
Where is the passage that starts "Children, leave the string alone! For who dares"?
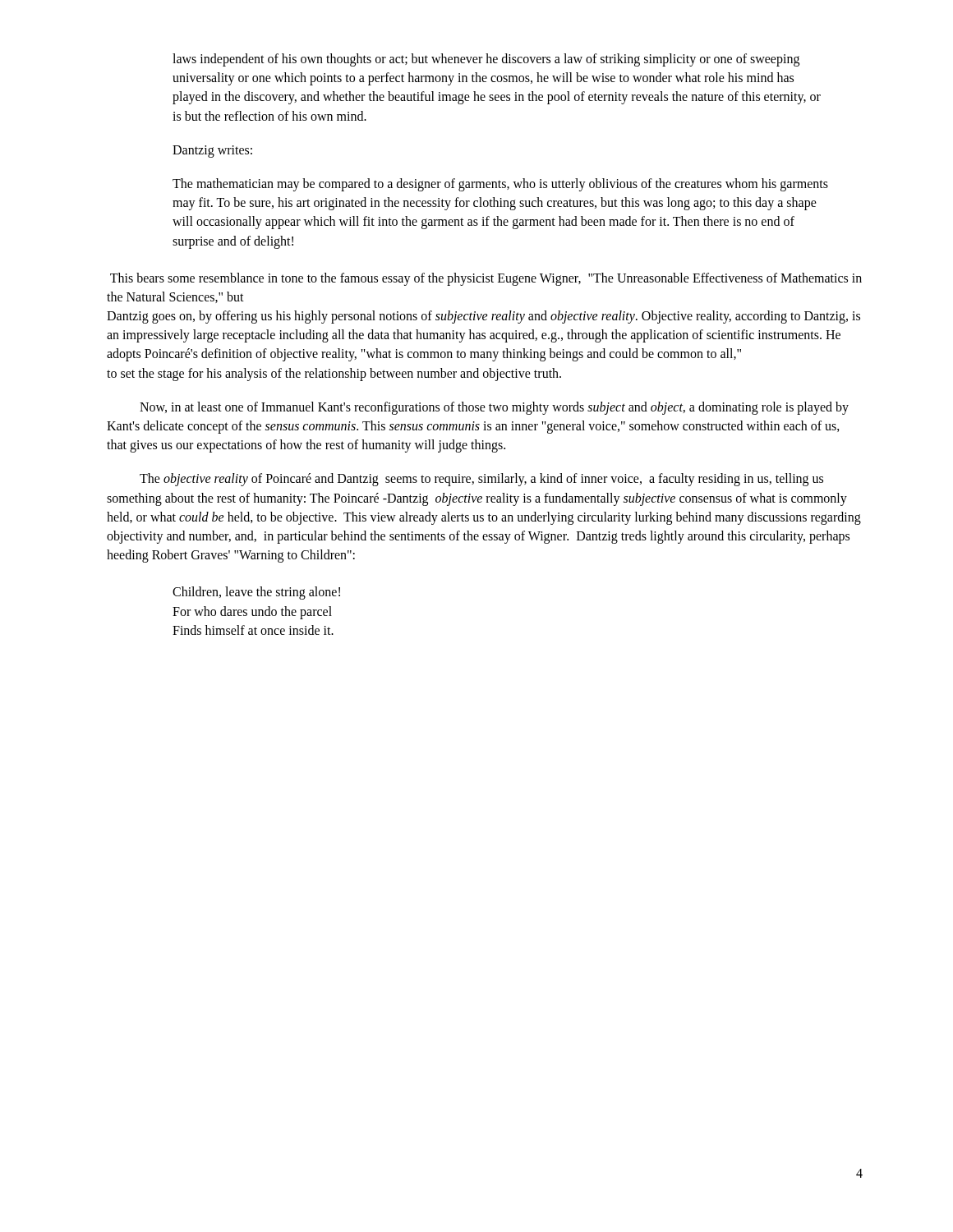(x=257, y=611)
